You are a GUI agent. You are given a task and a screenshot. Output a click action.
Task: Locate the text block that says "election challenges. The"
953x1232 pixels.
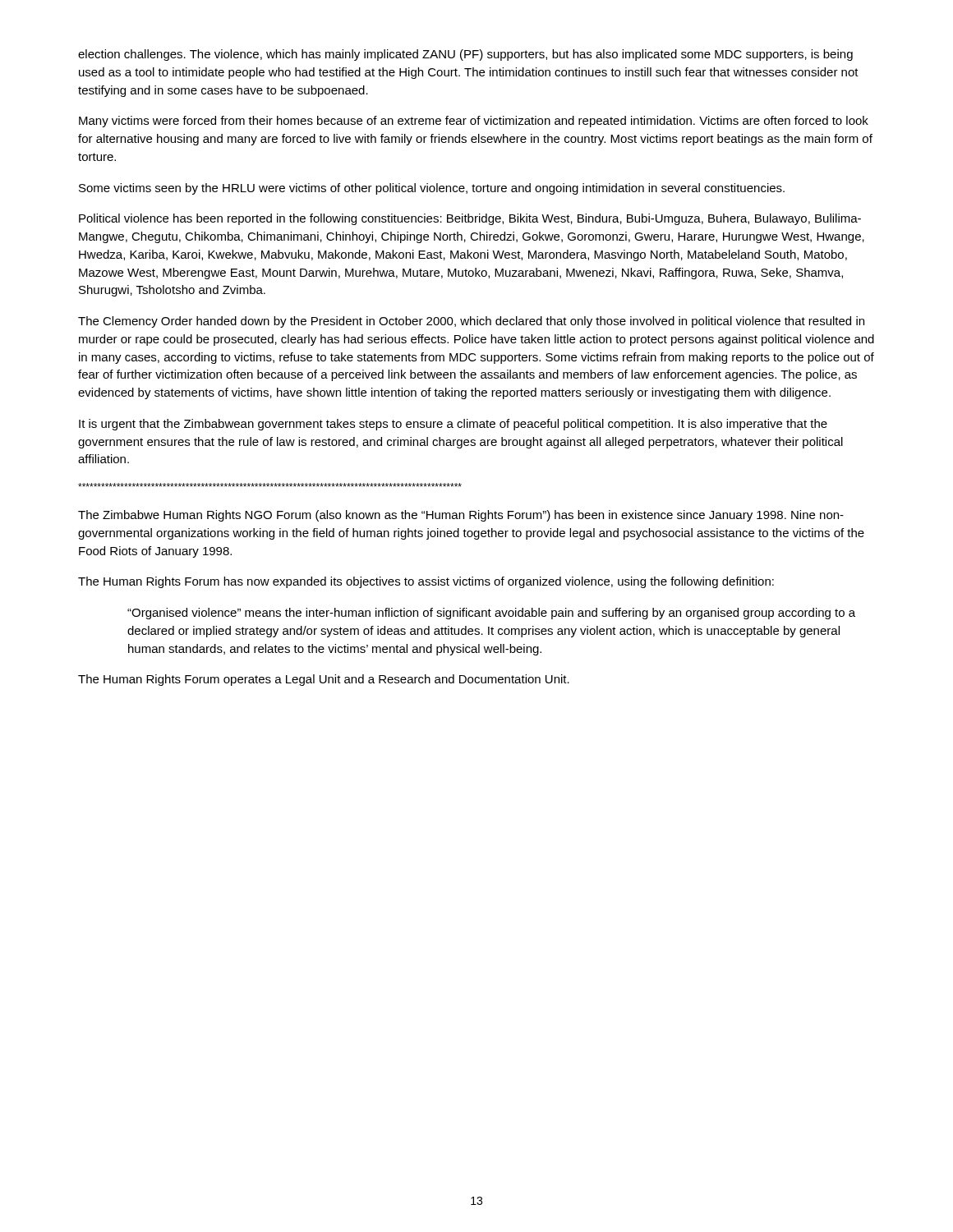click(x=468, y=72)
